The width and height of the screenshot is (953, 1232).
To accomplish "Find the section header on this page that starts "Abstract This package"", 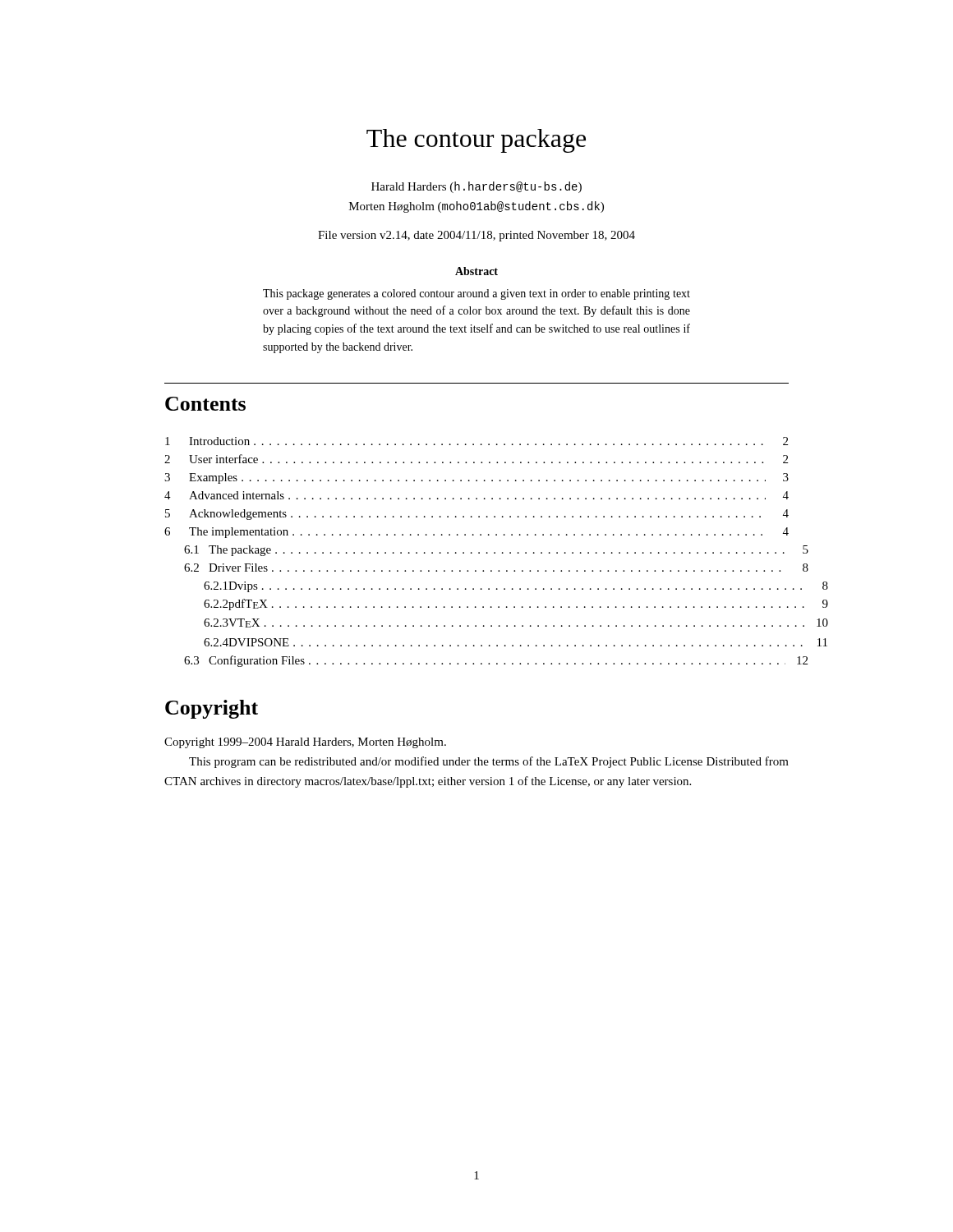I will pos(476,311).
